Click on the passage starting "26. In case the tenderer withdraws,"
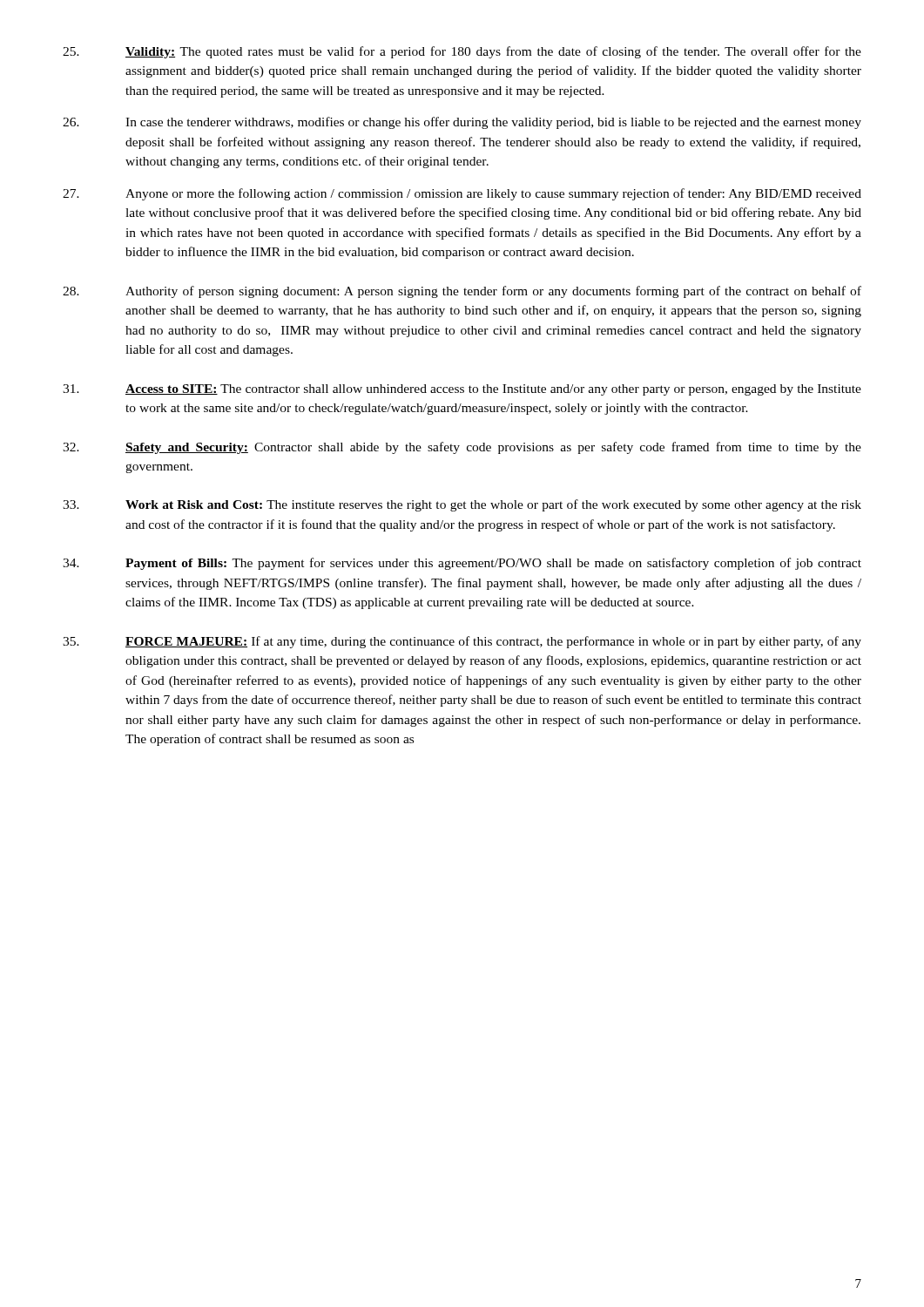The height and width of the screenshot is (1307, 924). [462, 142]
